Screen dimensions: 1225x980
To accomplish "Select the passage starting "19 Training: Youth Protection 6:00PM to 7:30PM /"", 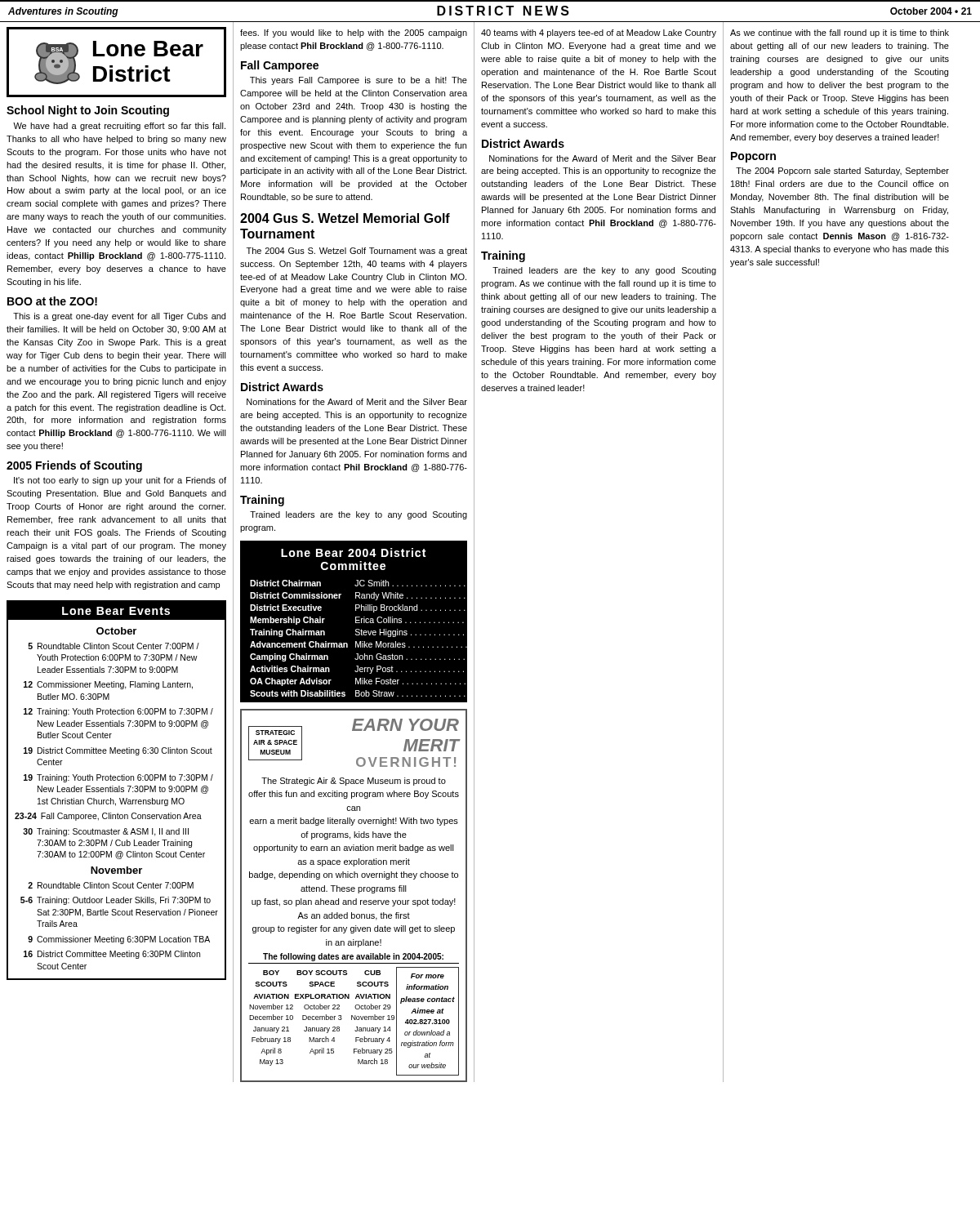I will point(116,789).
